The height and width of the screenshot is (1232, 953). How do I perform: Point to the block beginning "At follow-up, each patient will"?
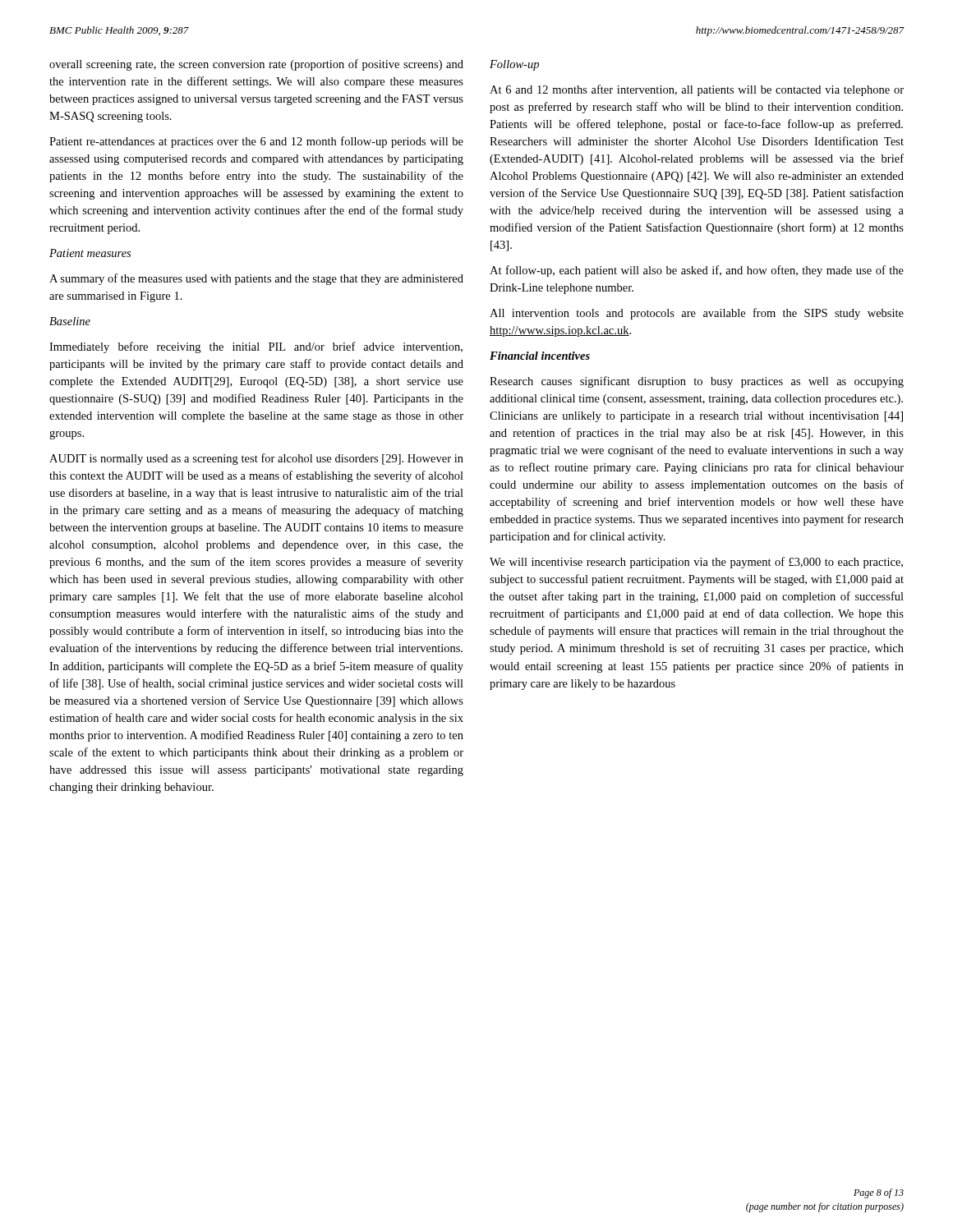[697, 279]
